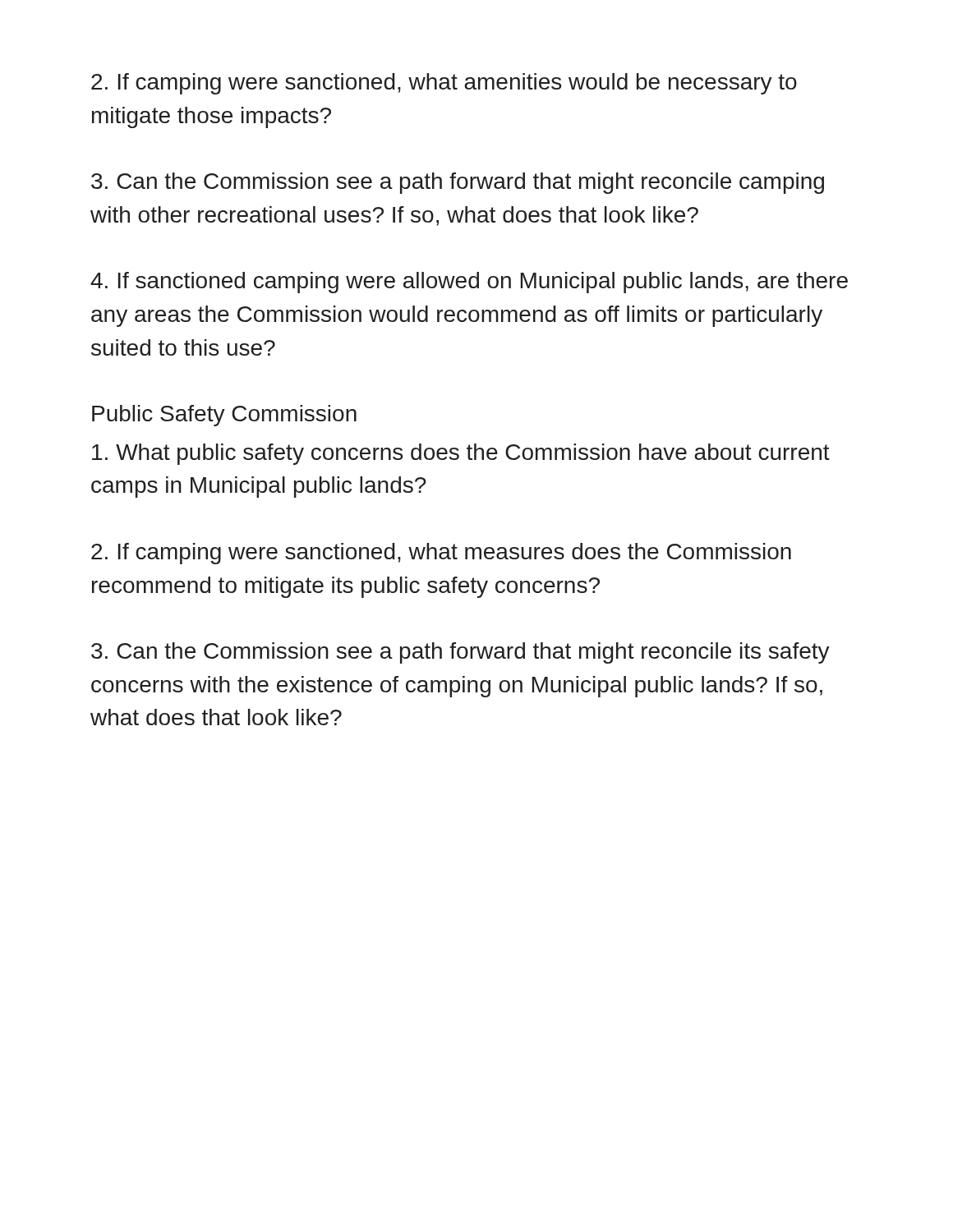Screen dimensions: 1232x953
Task: Where does it say "Public Safety Commission"?
Action: pyautogui.click(x=224, y=414)
